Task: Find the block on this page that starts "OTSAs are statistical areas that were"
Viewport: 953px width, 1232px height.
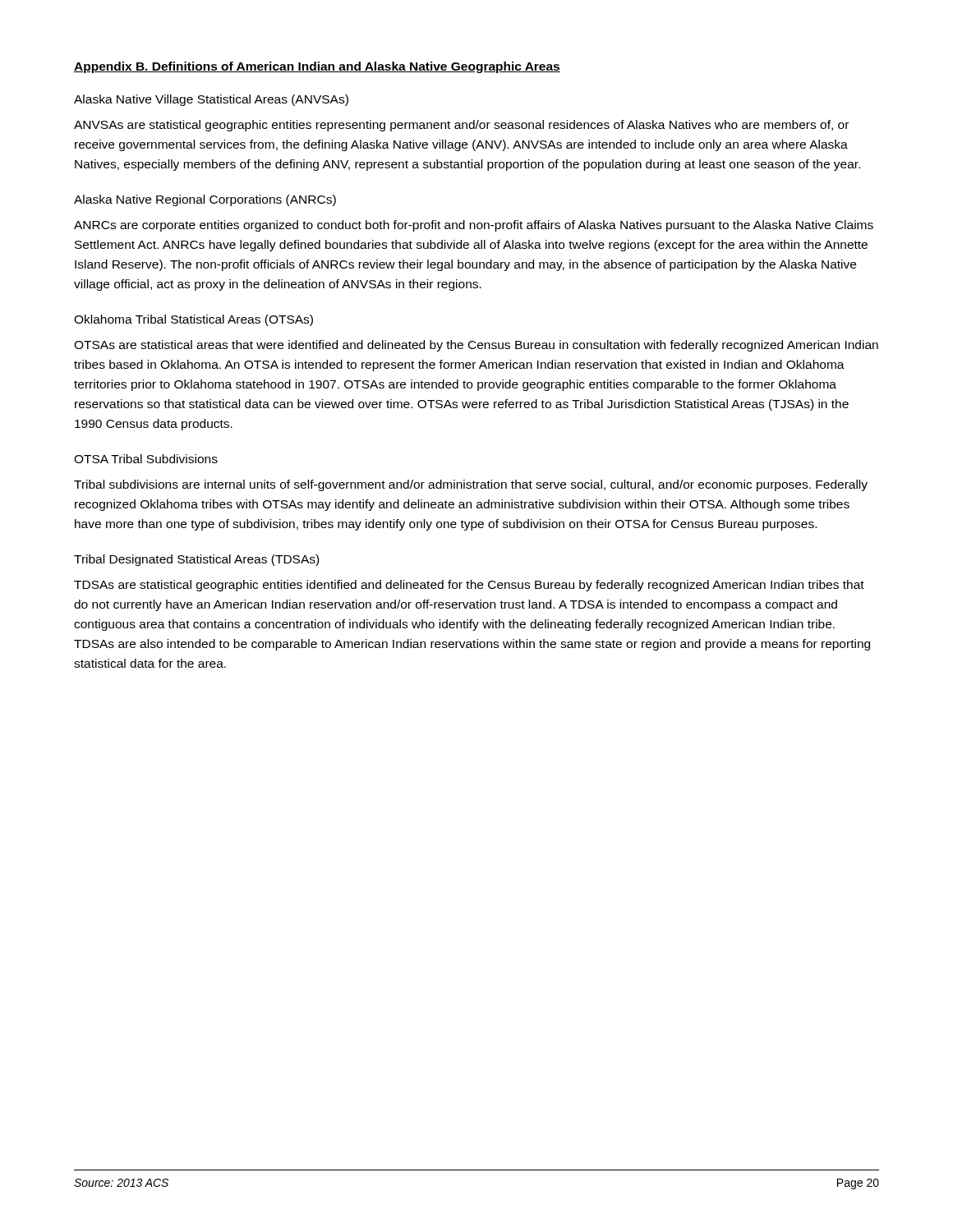Action: [476, 385]
